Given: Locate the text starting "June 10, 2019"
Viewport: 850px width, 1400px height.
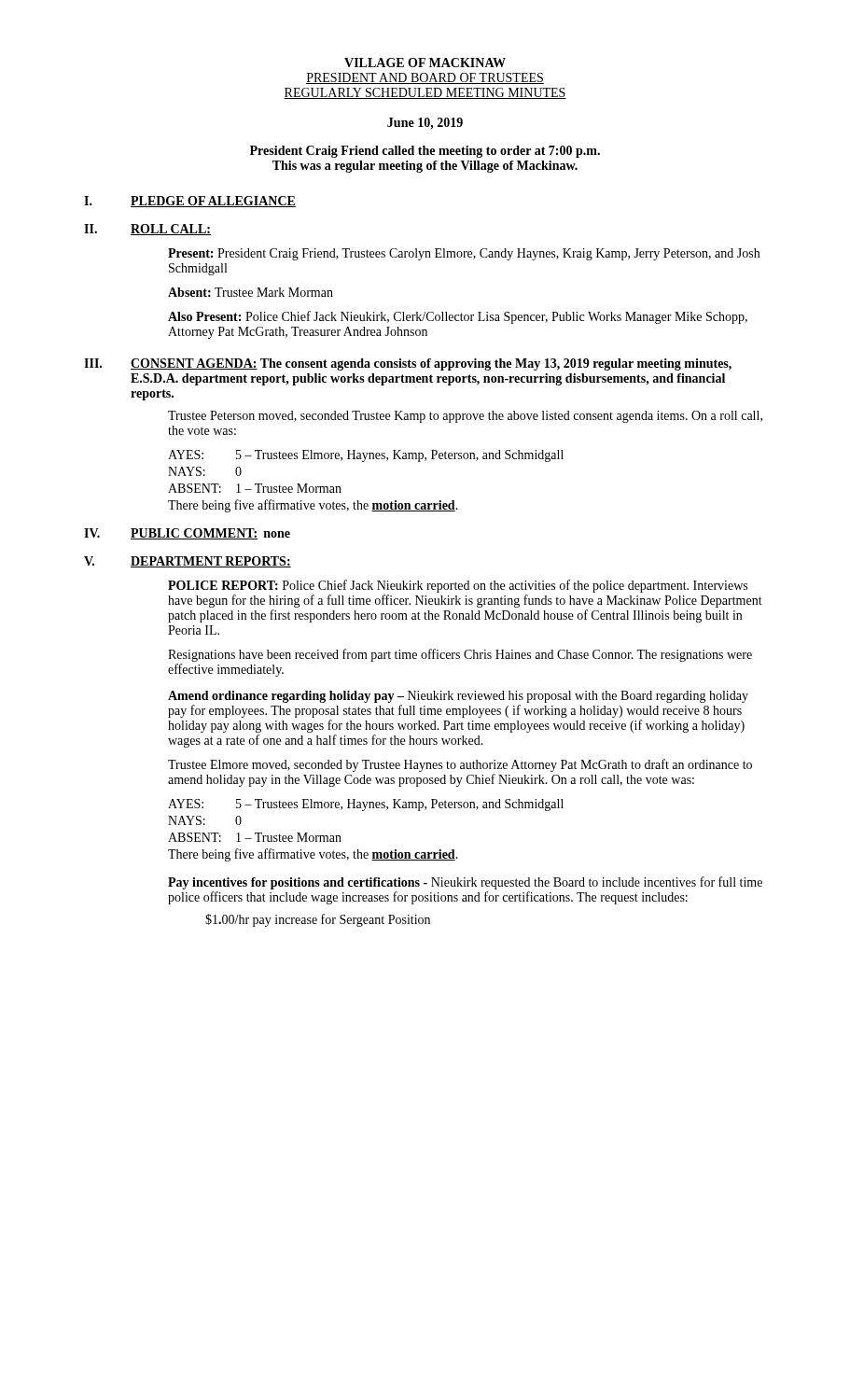Looking at the screenshot, I should 425,123.
